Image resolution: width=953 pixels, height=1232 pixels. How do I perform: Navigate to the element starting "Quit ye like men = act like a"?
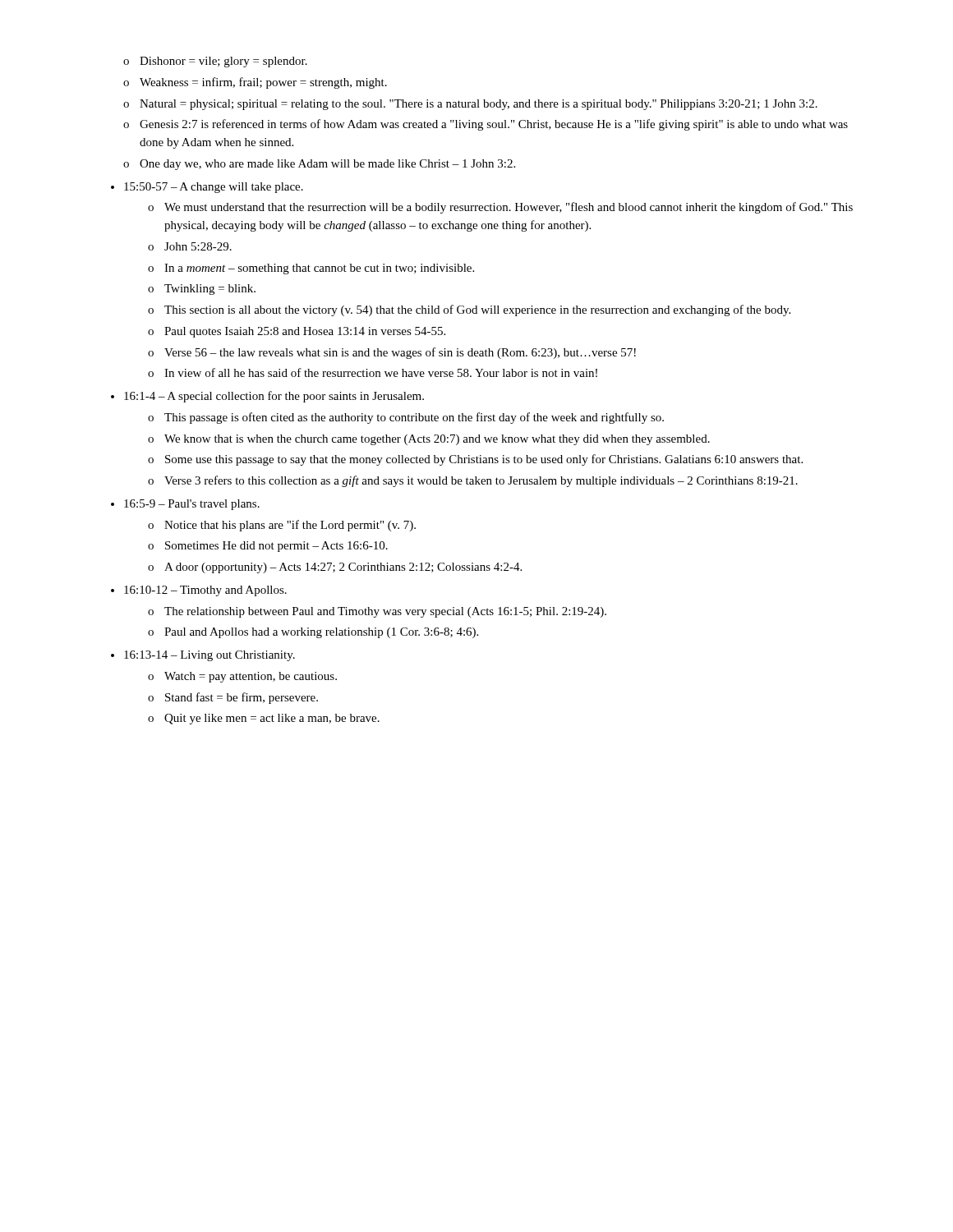point(272,718)
